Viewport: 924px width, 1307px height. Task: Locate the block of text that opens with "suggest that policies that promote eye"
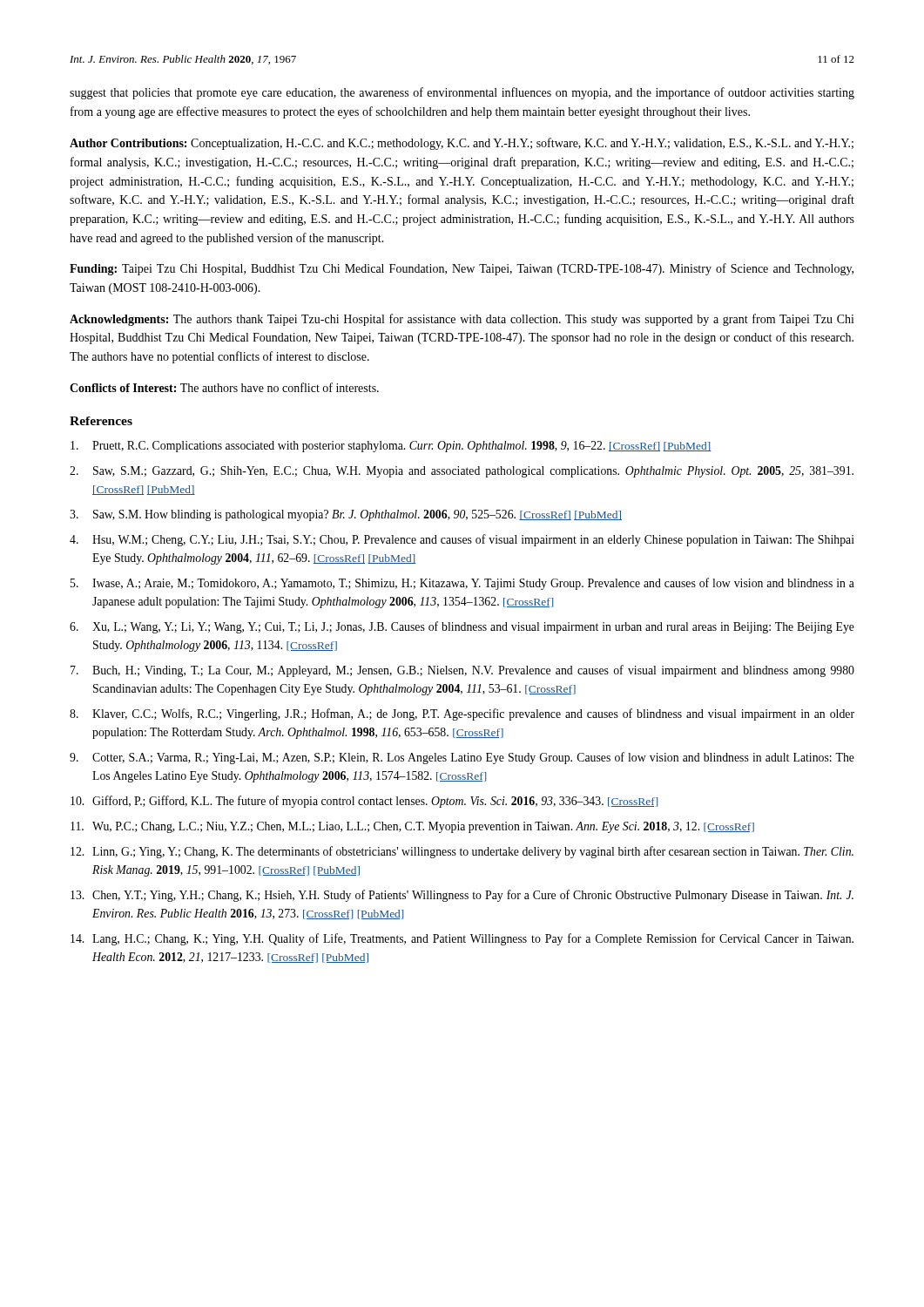click(462, 102)
